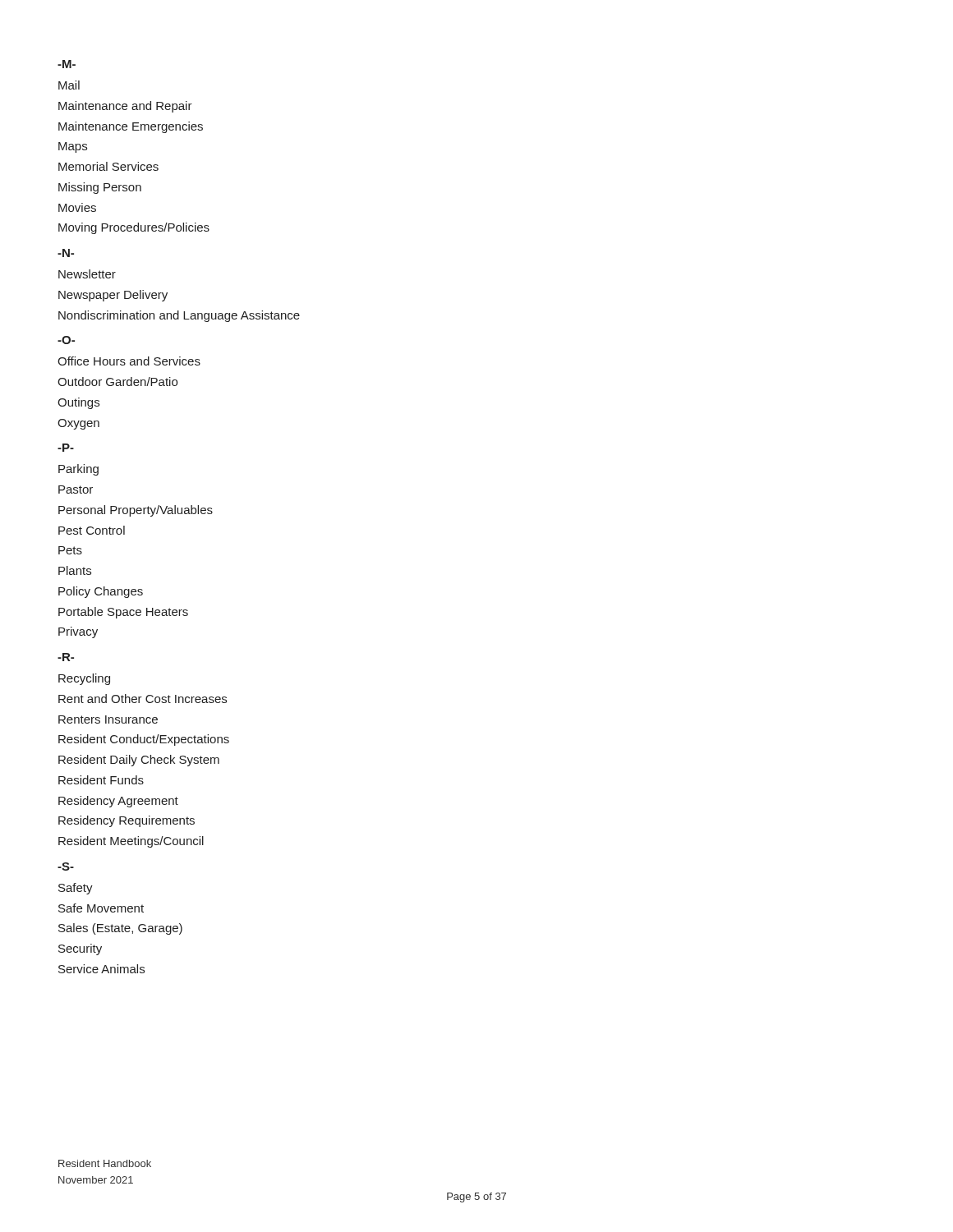This screenshot has height=1232, width=953.
Task: Locate the text block starting "Maintenance and Repair"
Action: click(x=125, y=105)
